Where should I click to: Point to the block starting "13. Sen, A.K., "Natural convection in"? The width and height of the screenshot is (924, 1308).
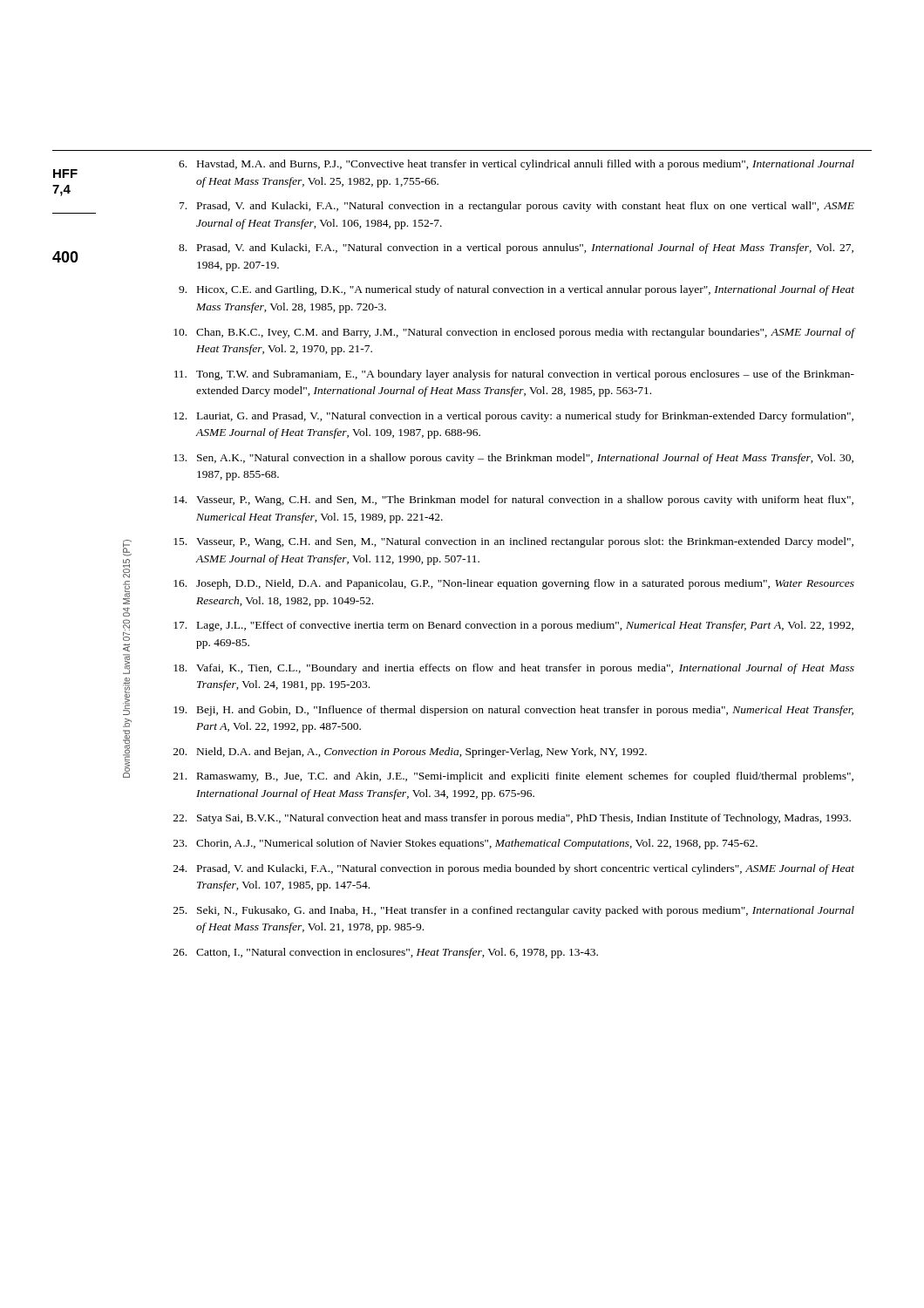(x=508, y=466)
